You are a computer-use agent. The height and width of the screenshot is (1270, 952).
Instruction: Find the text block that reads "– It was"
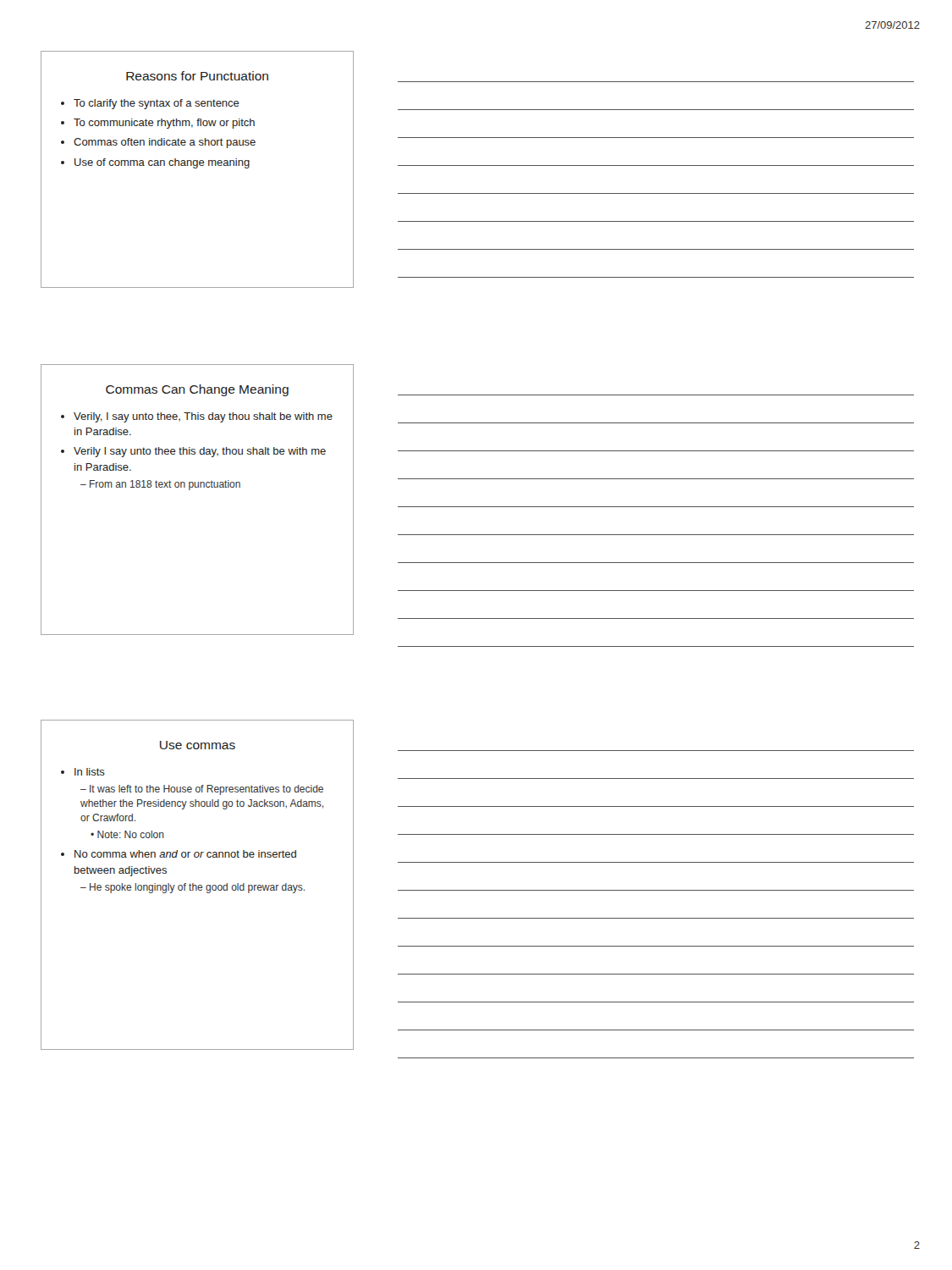tap(202, 803)
